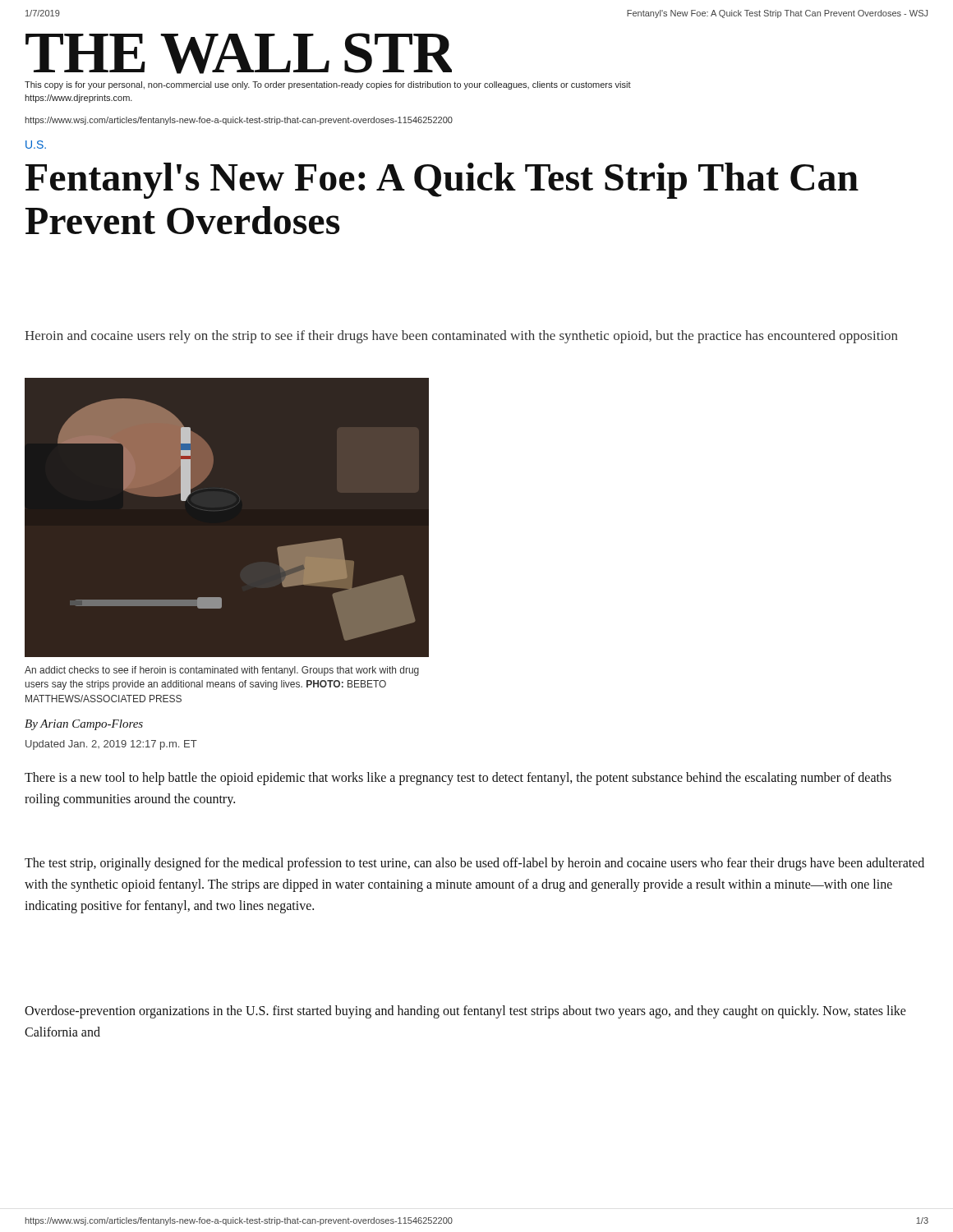Locate the caption with the text "An addict checks to see if heroin"
953x1232 pixels.
coord(222,684)
